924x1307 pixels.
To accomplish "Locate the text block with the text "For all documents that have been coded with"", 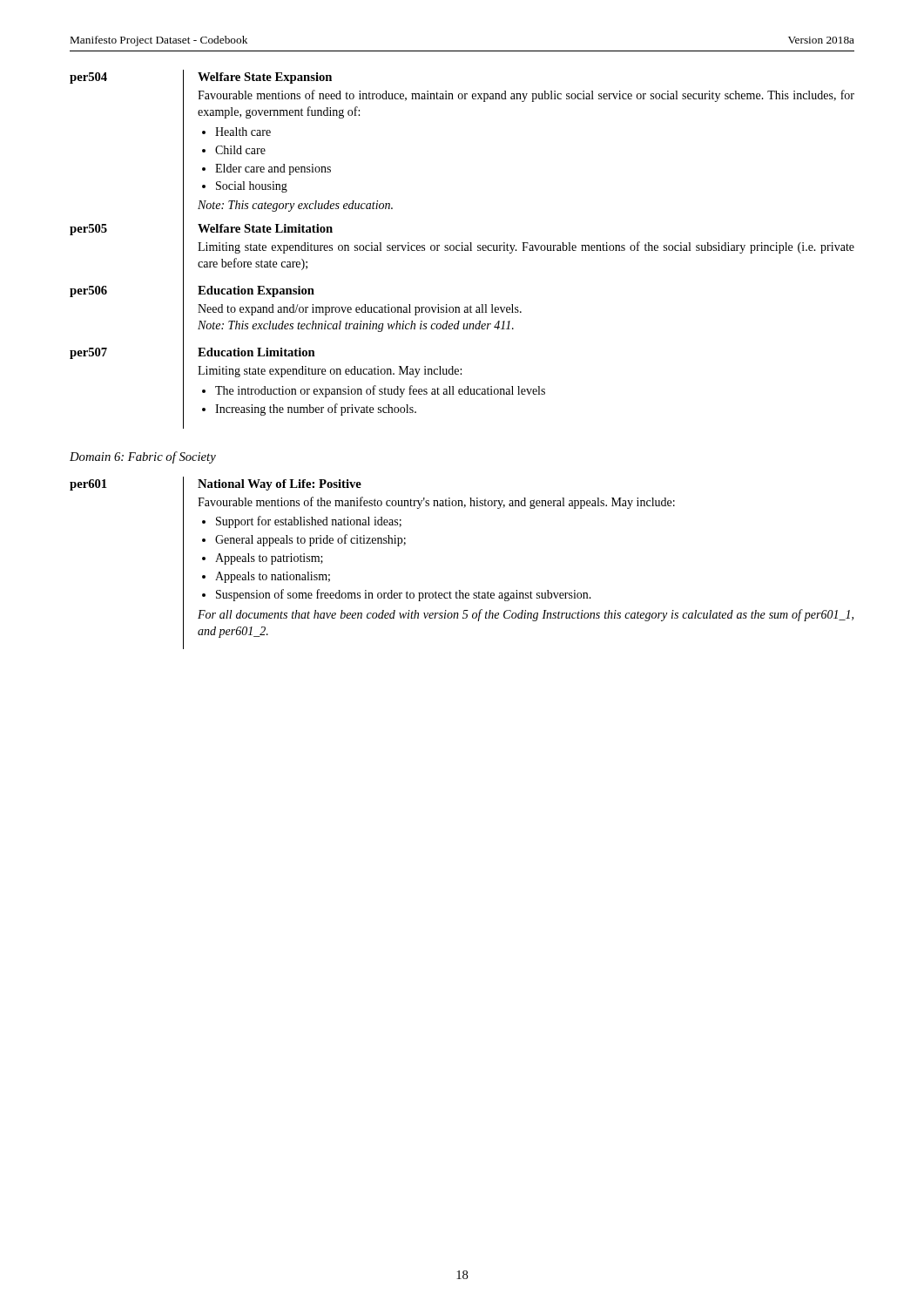I will click(526, 623).
